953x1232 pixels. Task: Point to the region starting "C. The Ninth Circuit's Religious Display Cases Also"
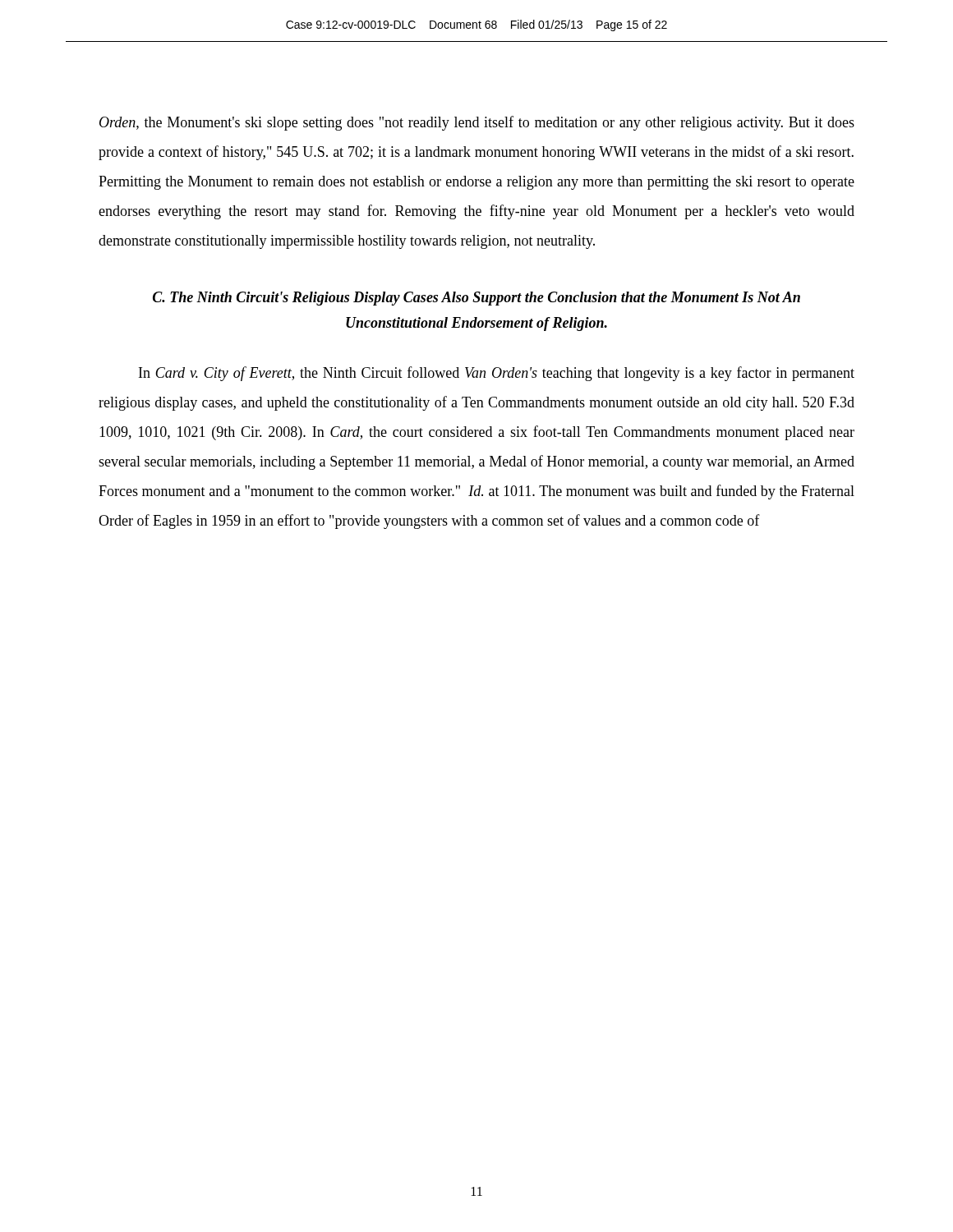click(x=476, y=310)
